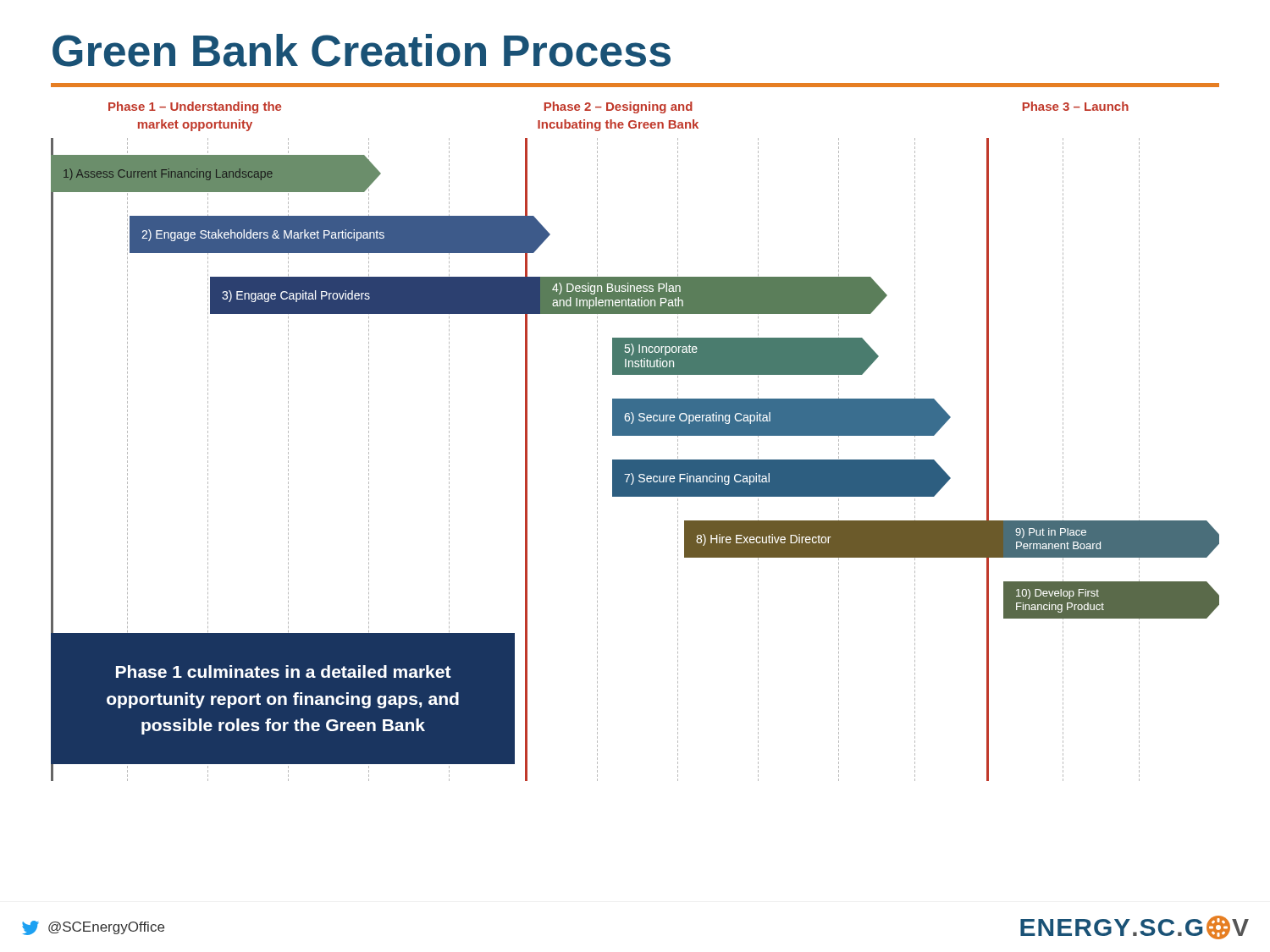
Task: Click on the block starting "Green Bank Creation Process"
Action: click(x=362, y=51)
